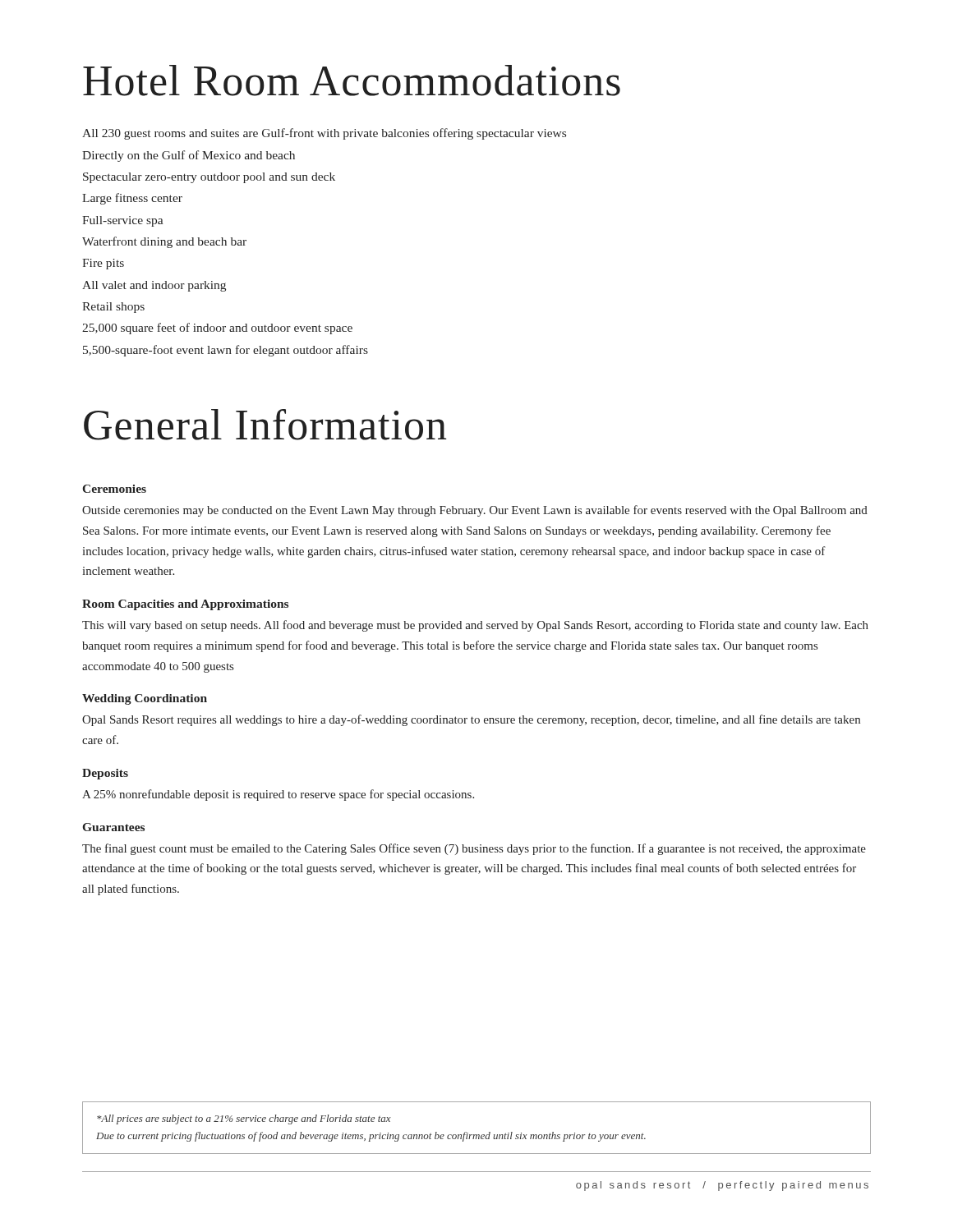Locate the text starting "25,000 square feet of indoor and outdoor event"
953x1232 pixels.
pyautogui.click(x=217, y=329)
